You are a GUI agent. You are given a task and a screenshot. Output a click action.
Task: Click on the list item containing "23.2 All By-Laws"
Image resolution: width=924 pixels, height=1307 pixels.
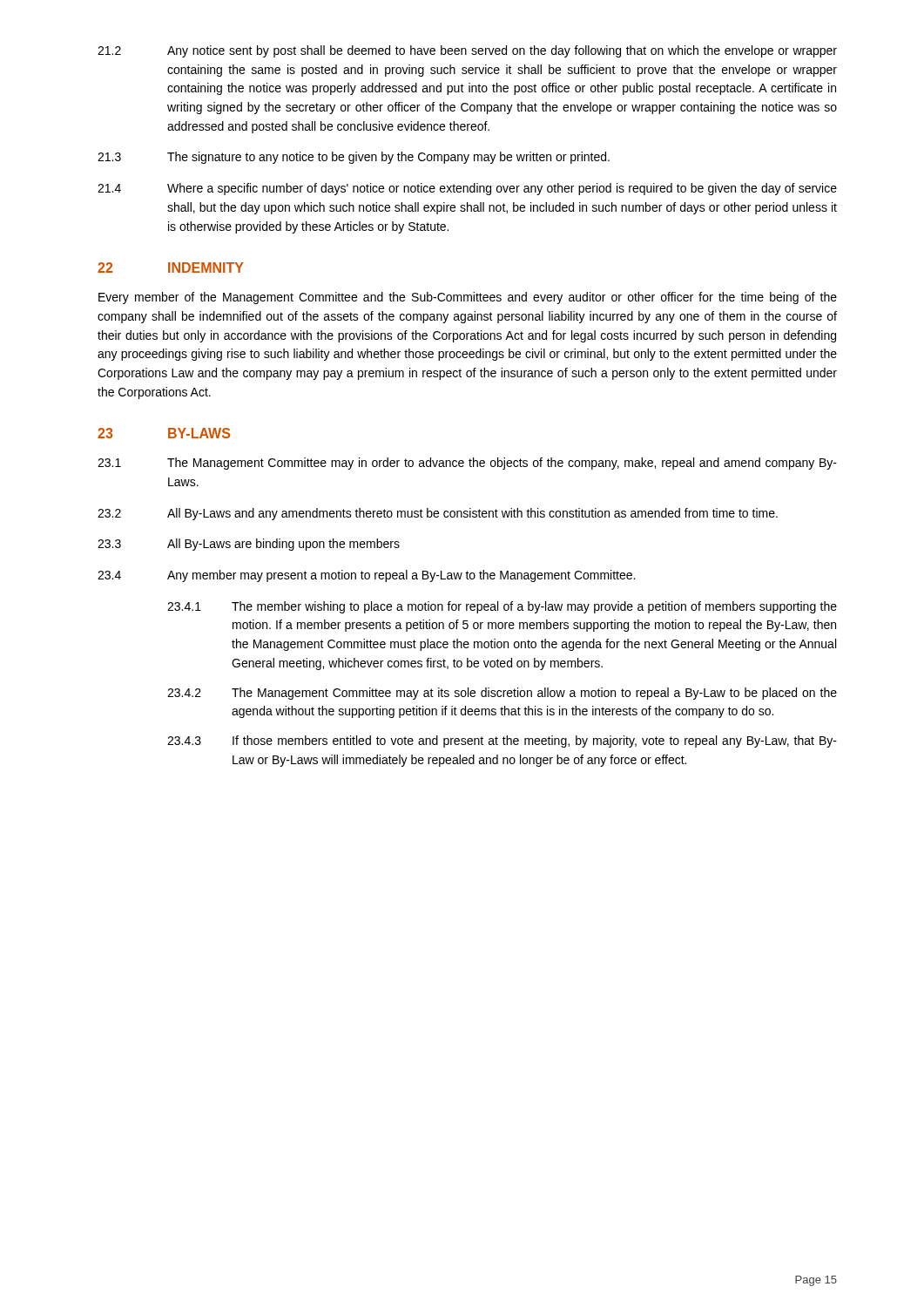[x=467, y=514]
